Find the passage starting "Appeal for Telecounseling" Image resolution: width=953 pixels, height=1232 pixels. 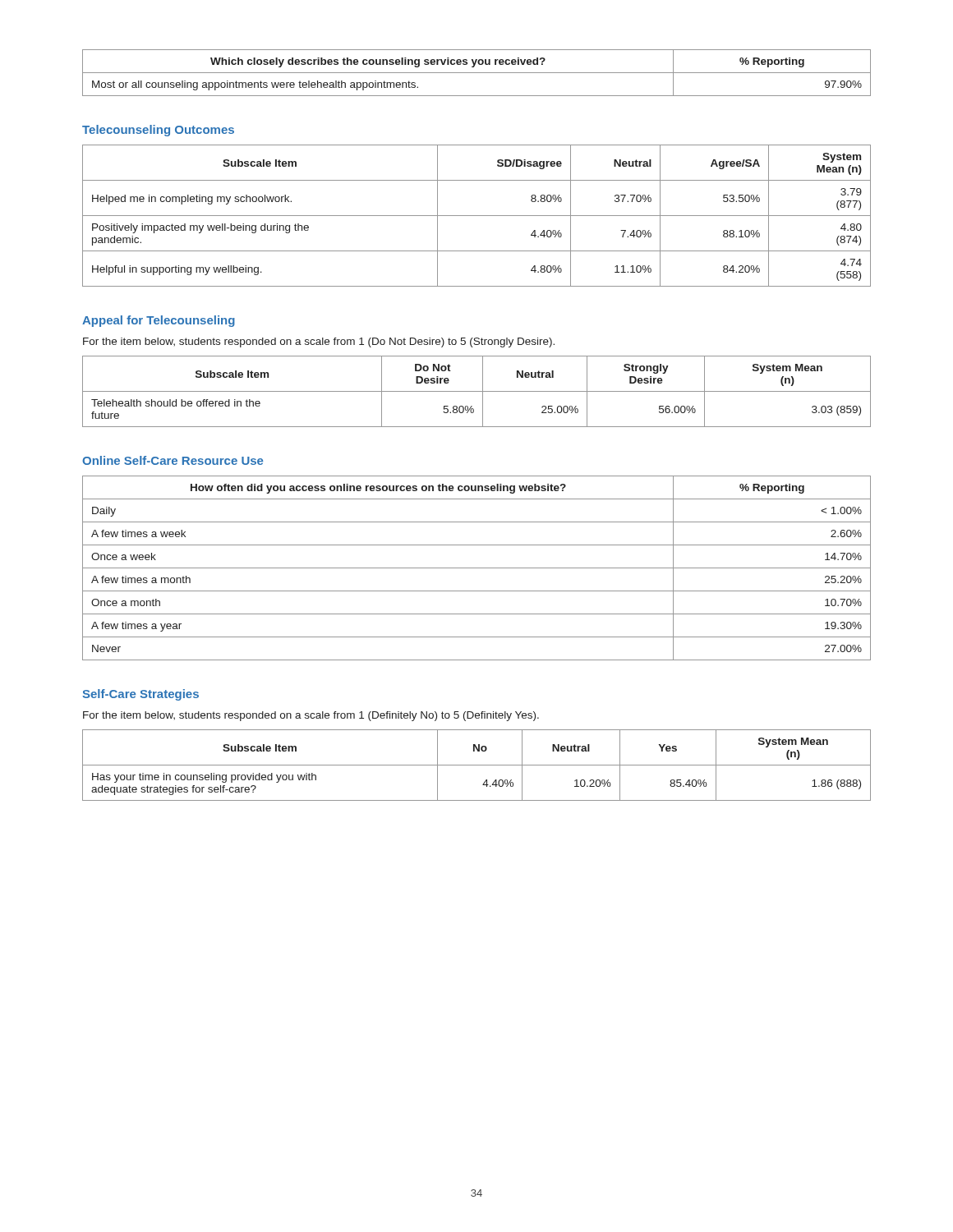click(159, 320)
